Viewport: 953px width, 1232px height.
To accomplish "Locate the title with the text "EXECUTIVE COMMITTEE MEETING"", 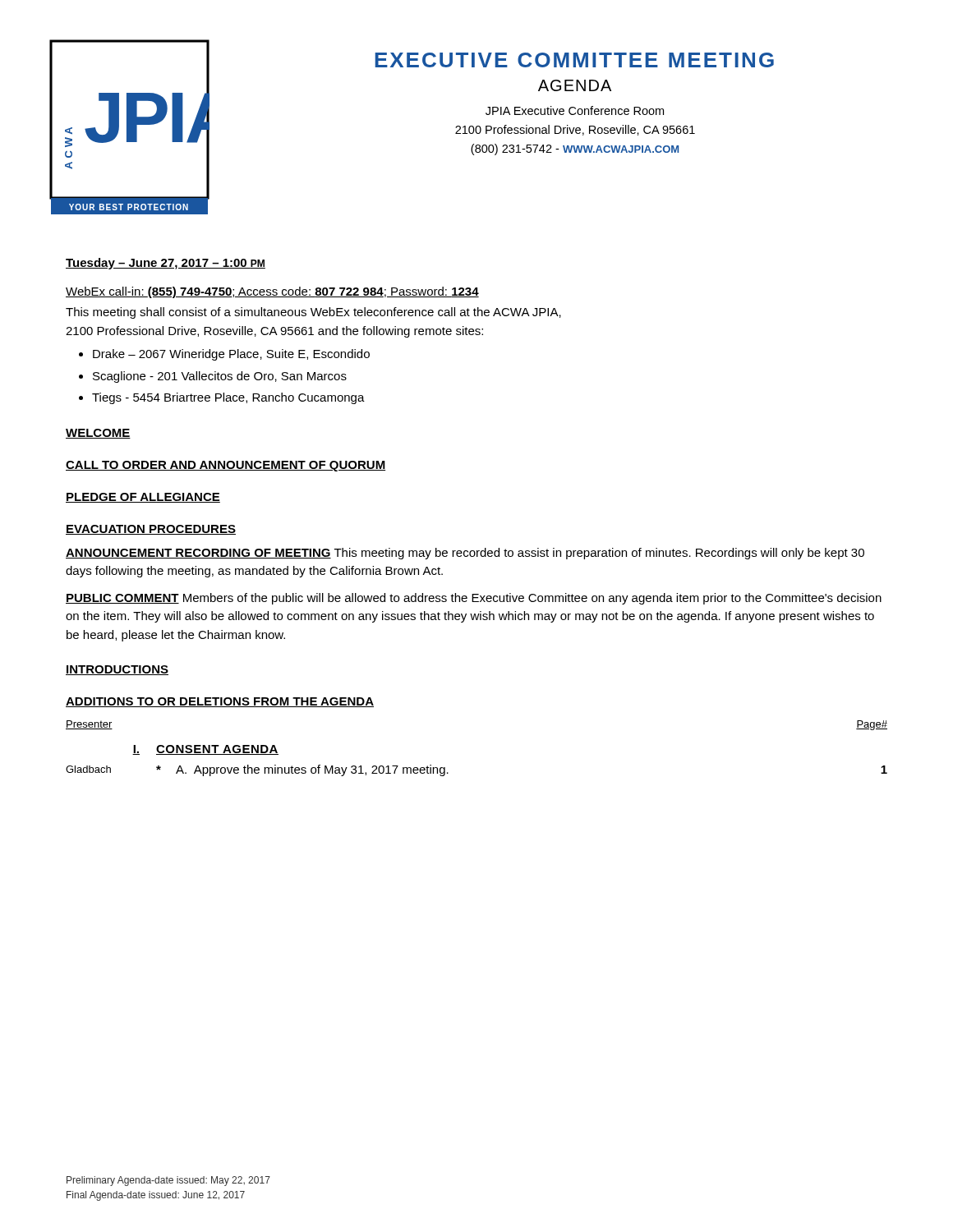I will 575,60.
